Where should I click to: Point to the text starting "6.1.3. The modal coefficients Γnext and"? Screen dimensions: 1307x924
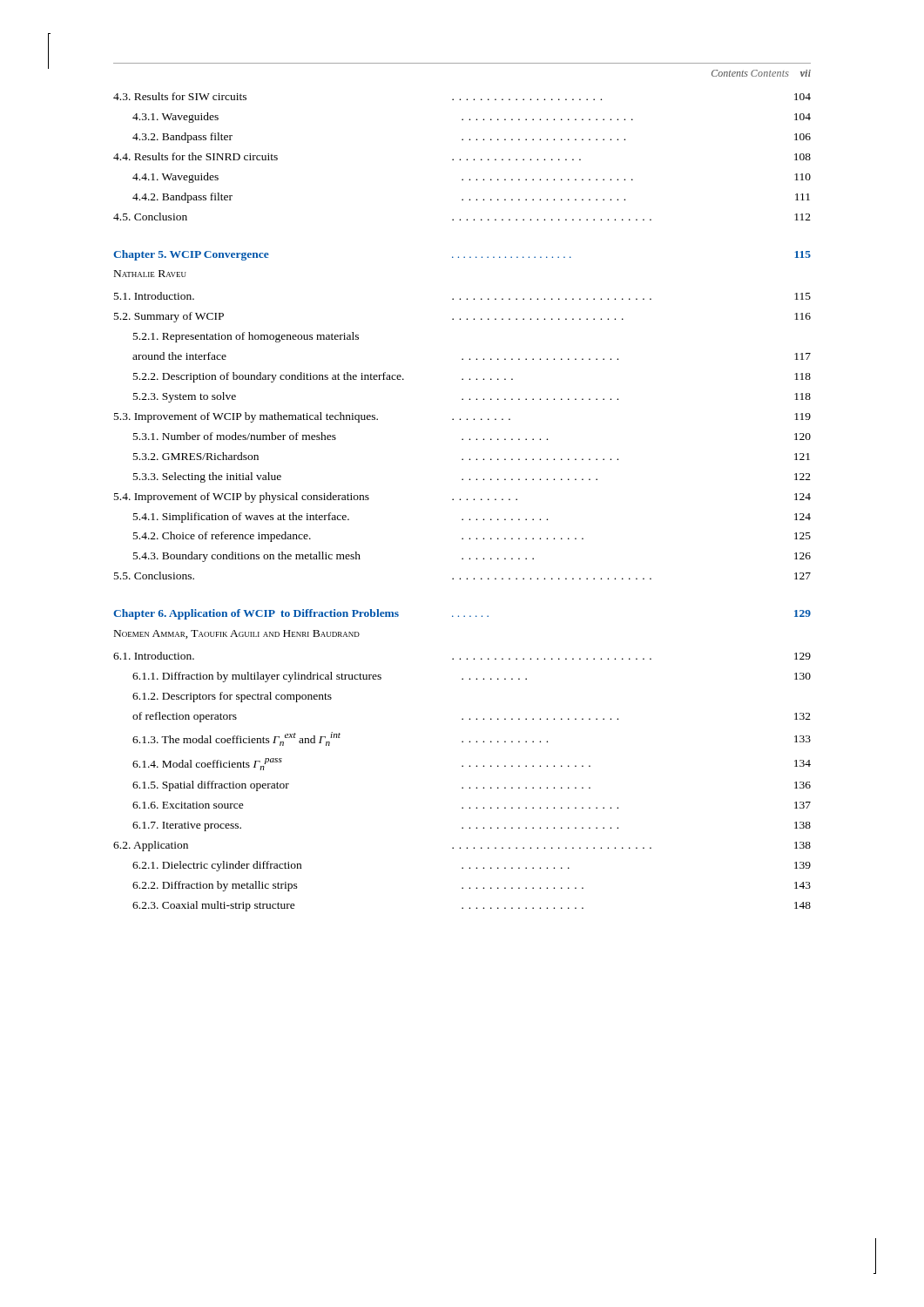472,739
